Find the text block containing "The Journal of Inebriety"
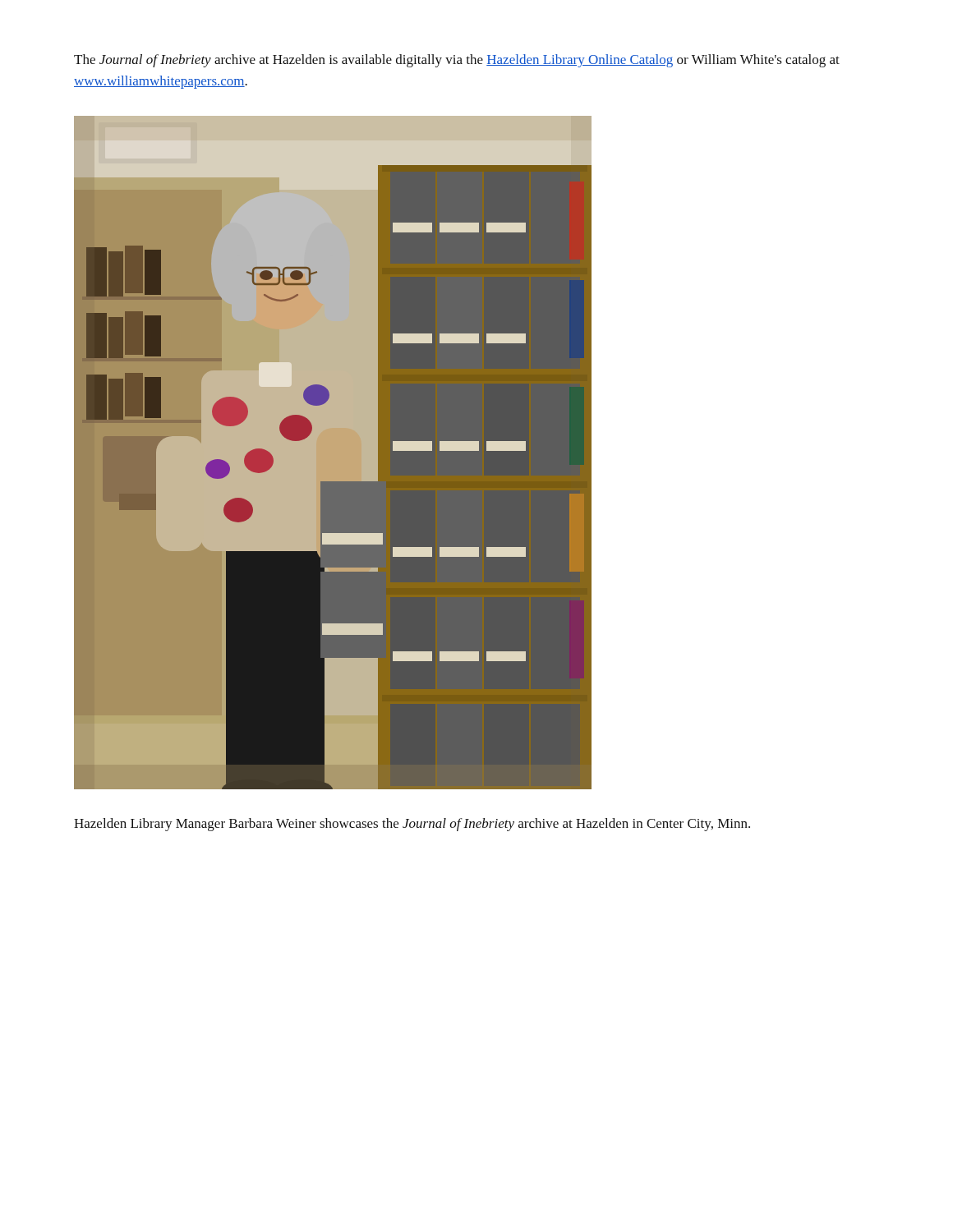This screenshot has width=953, height=1232. click(457, 70)
